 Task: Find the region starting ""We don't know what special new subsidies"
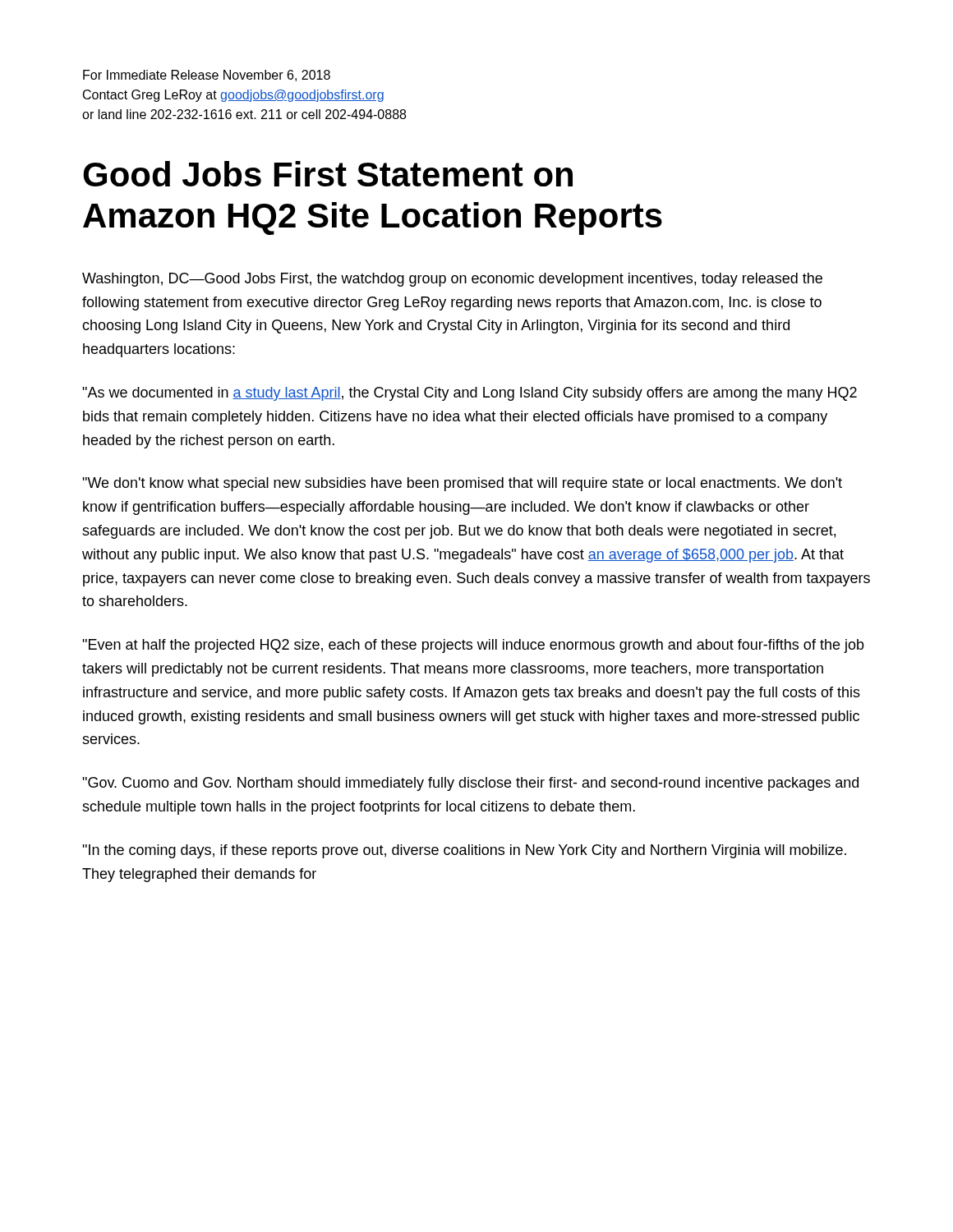pos(476,542)
